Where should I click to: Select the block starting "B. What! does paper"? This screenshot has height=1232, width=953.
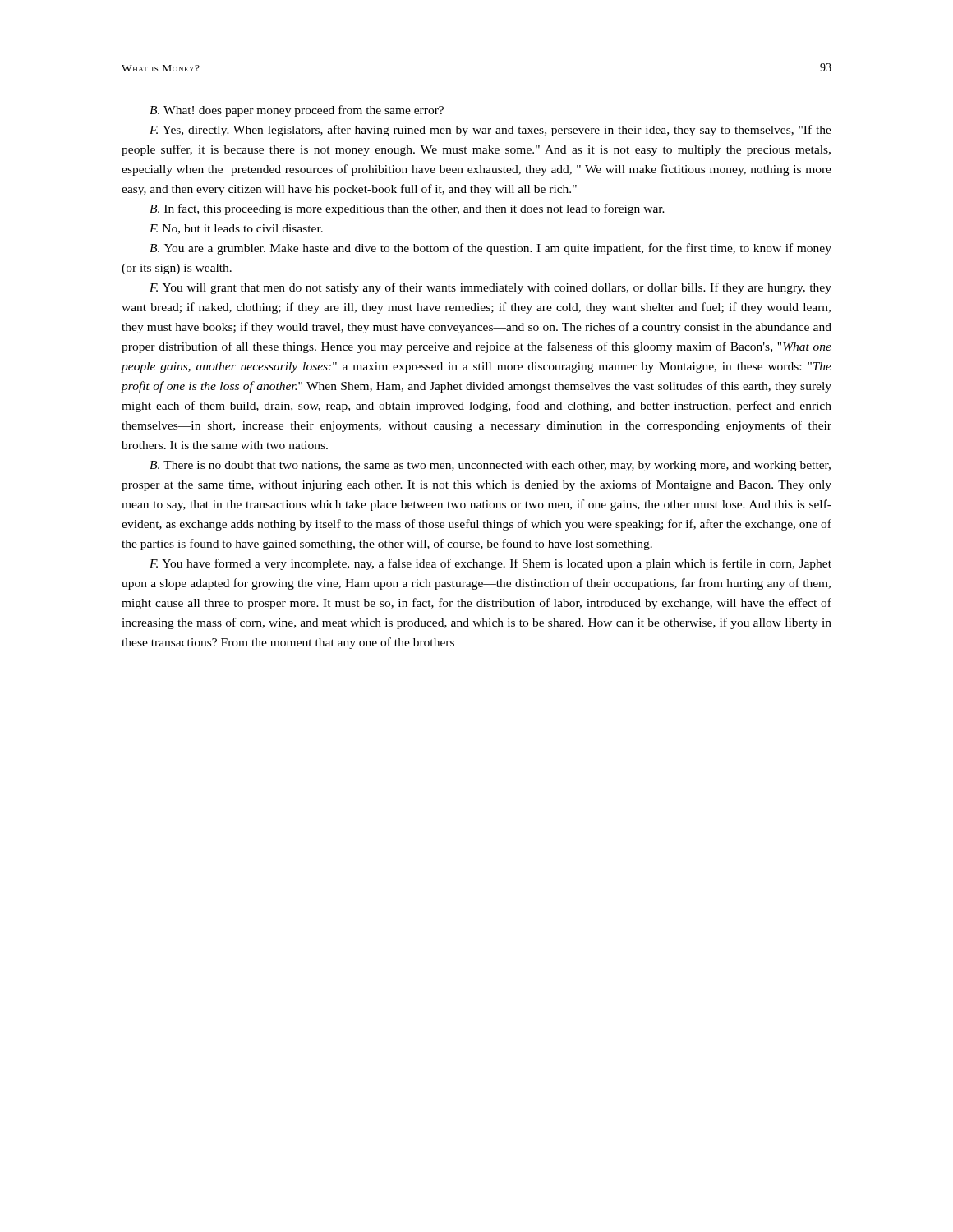(476, 376)
